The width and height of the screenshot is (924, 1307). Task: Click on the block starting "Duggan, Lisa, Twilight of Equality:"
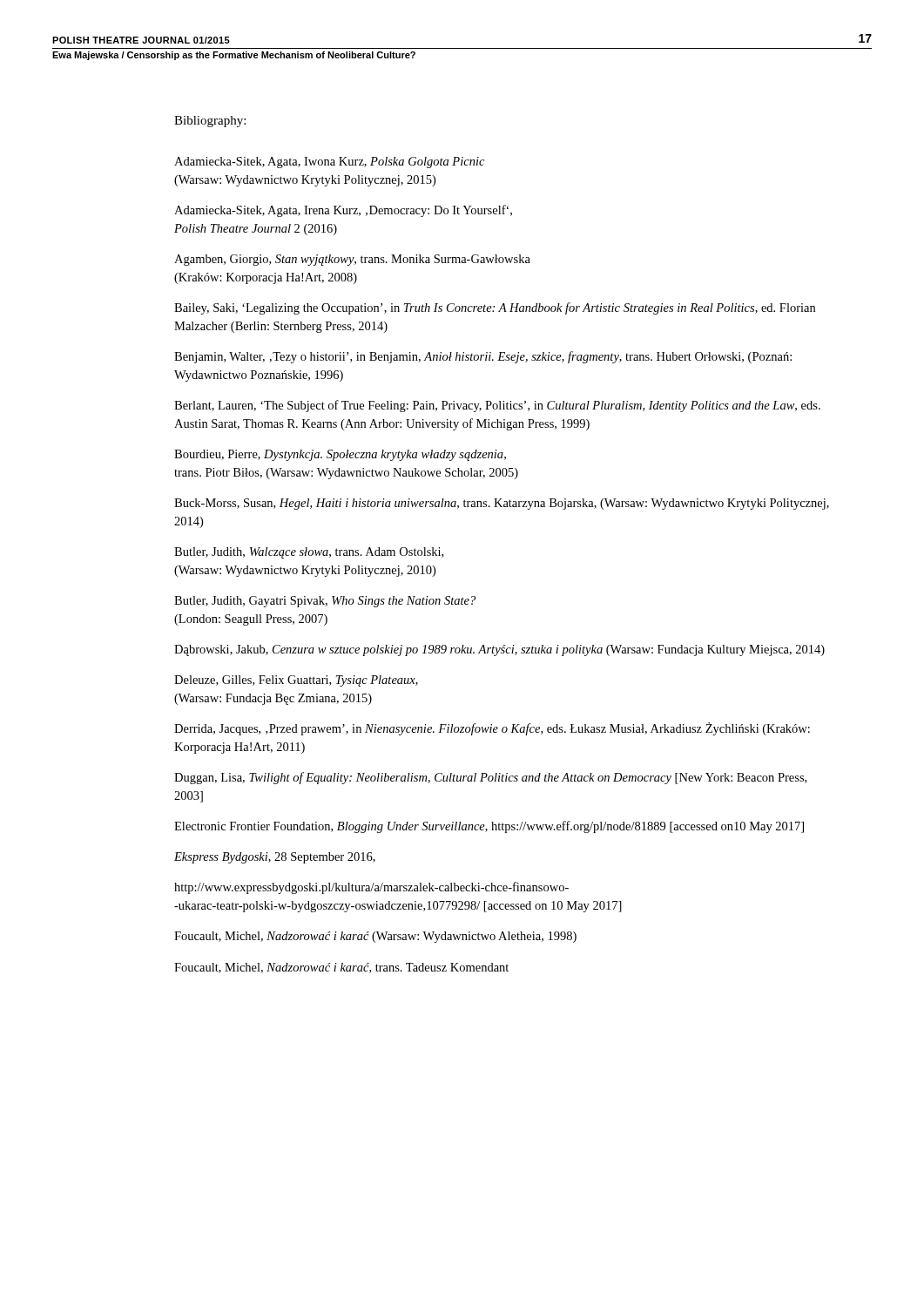coord(491,787)
